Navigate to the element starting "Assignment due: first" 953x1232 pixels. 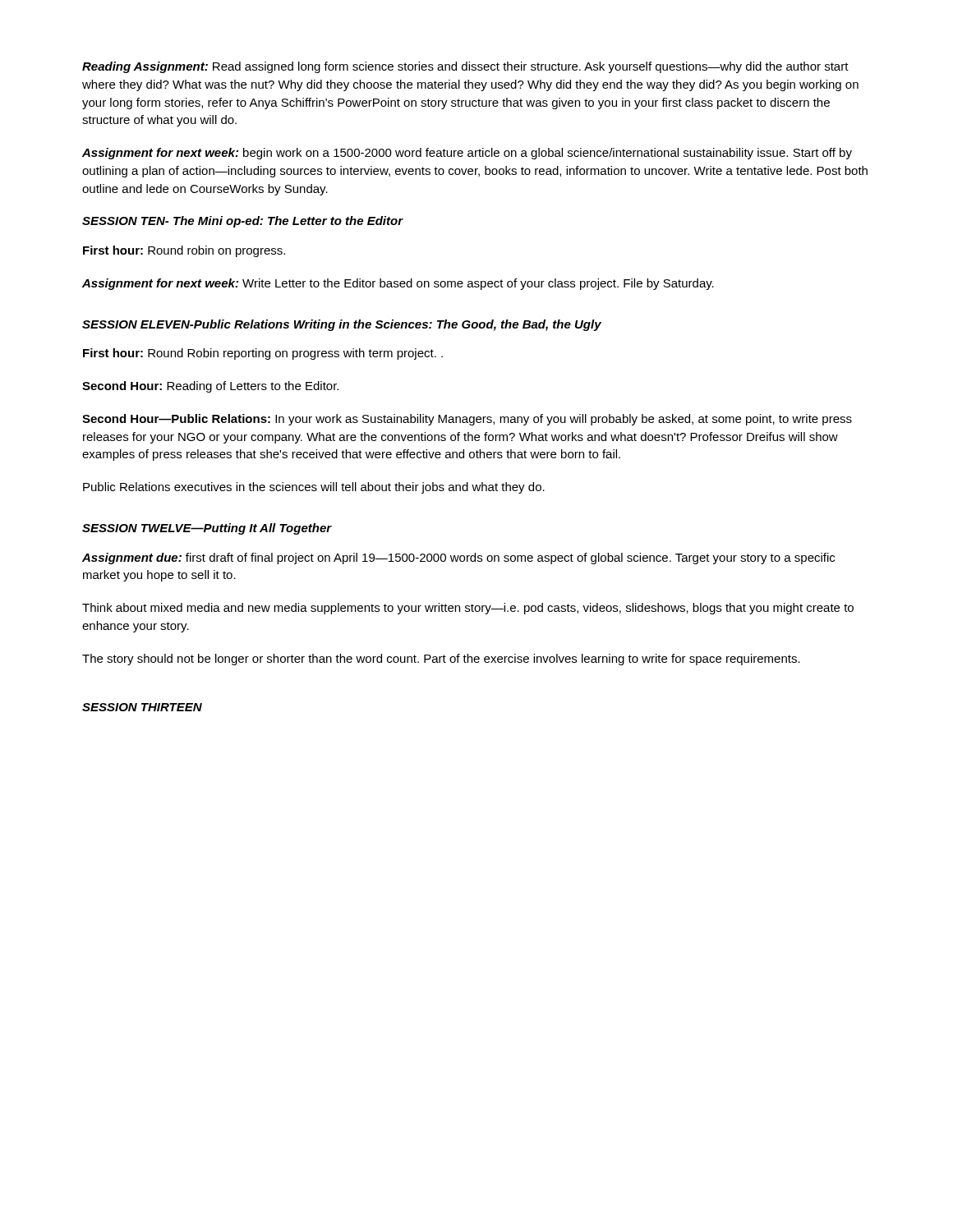pos(476,566)
